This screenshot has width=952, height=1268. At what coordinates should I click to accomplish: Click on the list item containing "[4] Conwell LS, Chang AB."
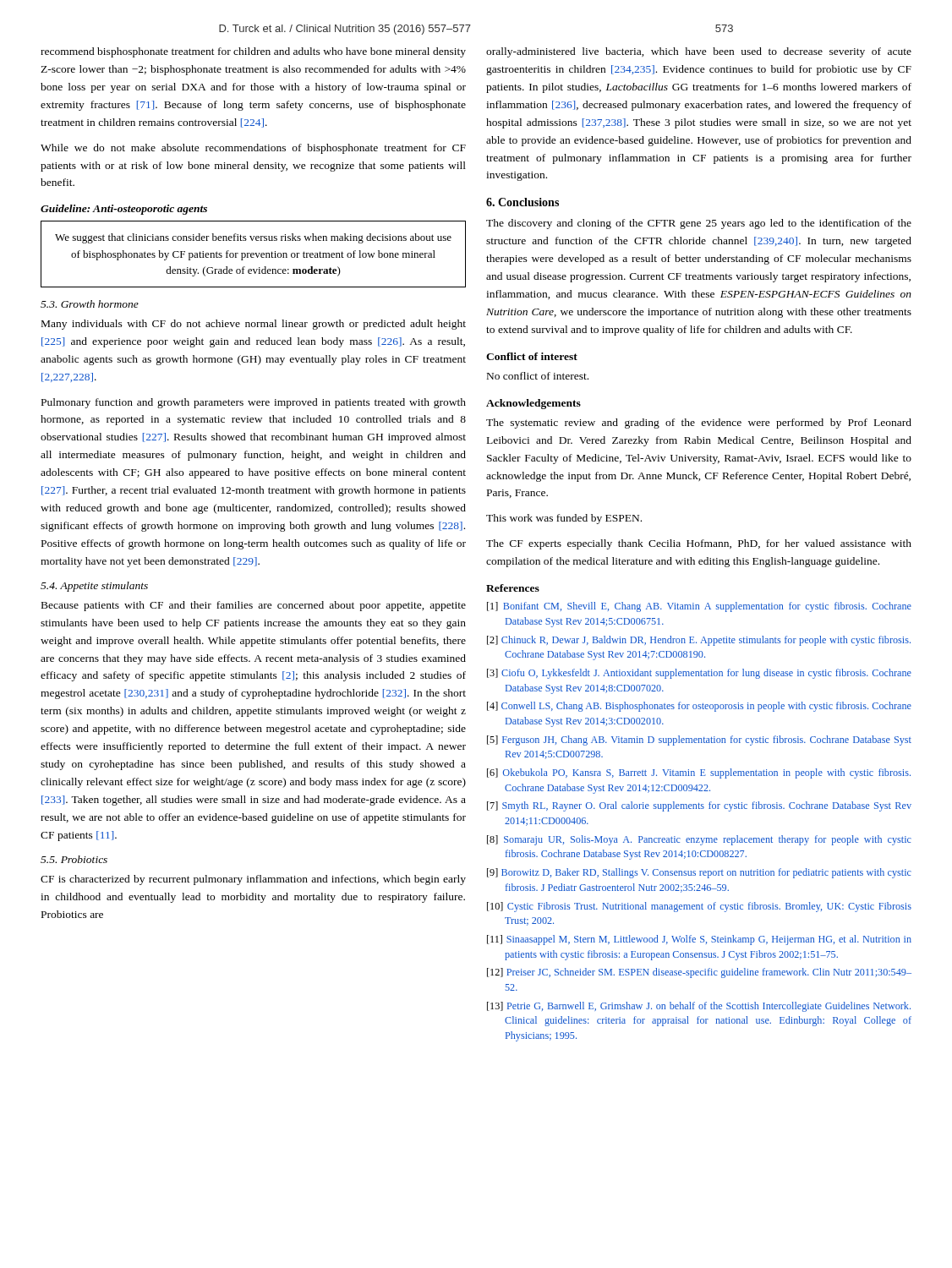pyautogui.click(x=699, y=714)
